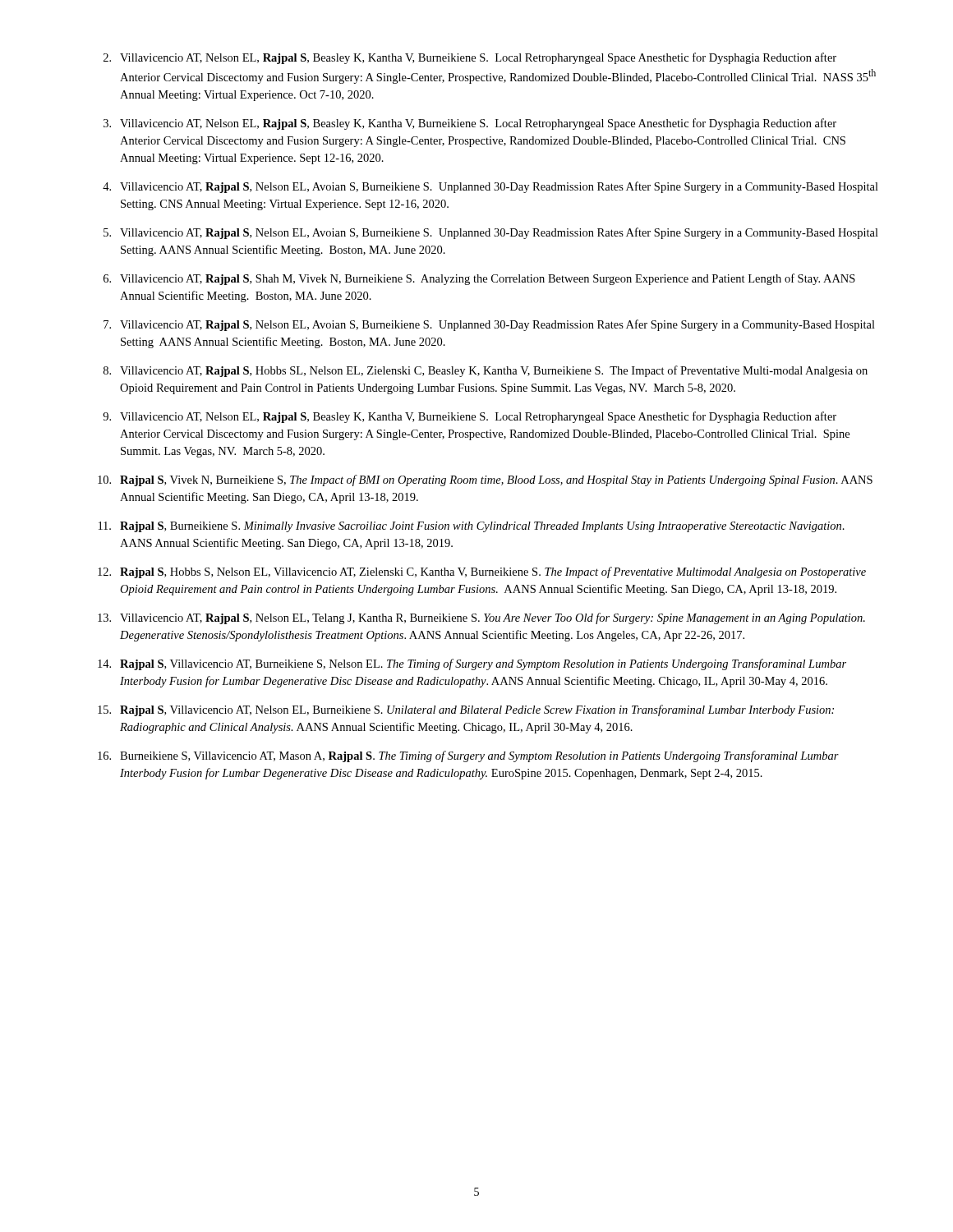
Task: Point to the block starting "7. Villavicencio AT, Rajpal S,"
Action: [476, 334]
